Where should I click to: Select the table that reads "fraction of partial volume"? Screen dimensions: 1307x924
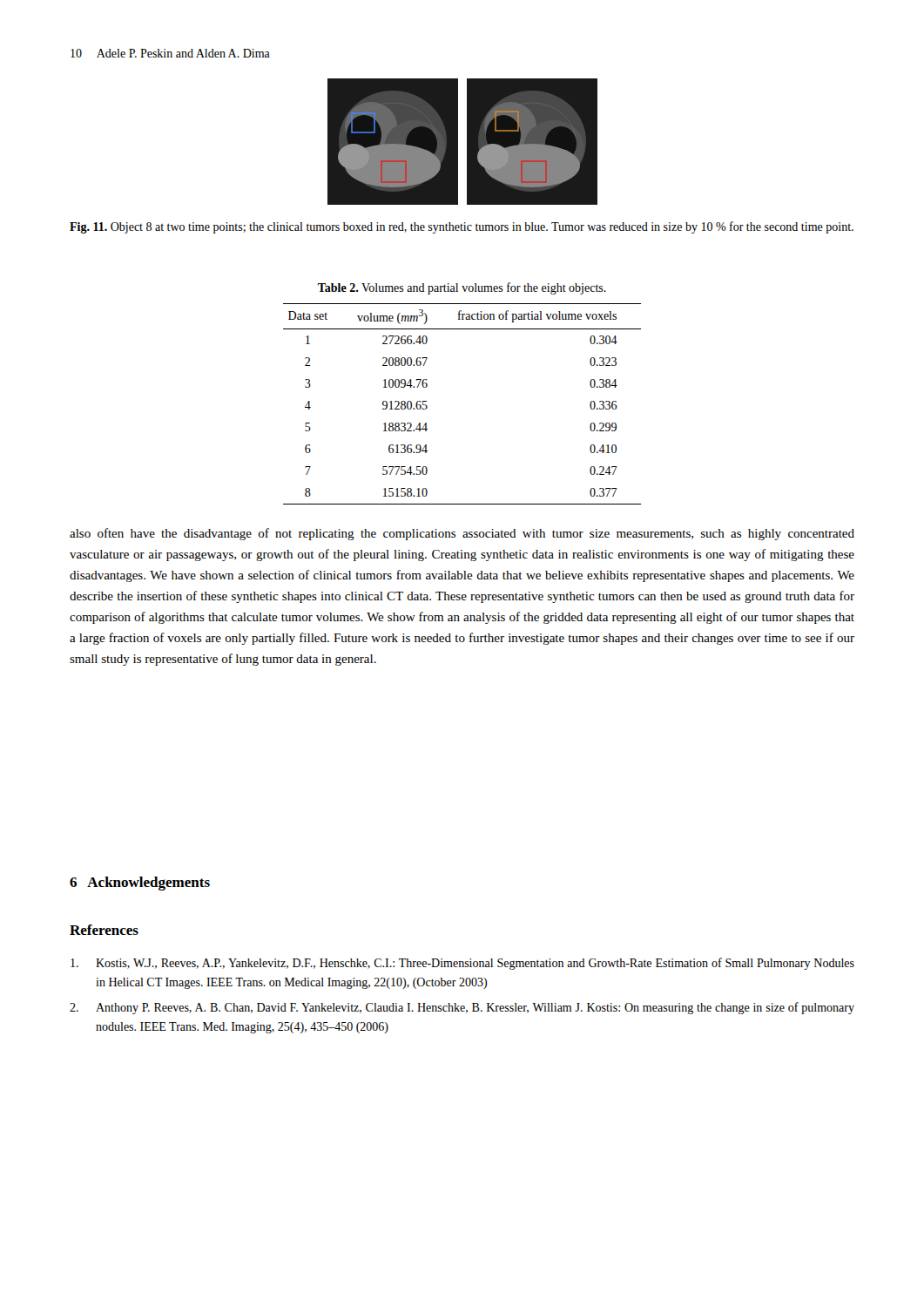pyautogui.click(x=462, y=404)
